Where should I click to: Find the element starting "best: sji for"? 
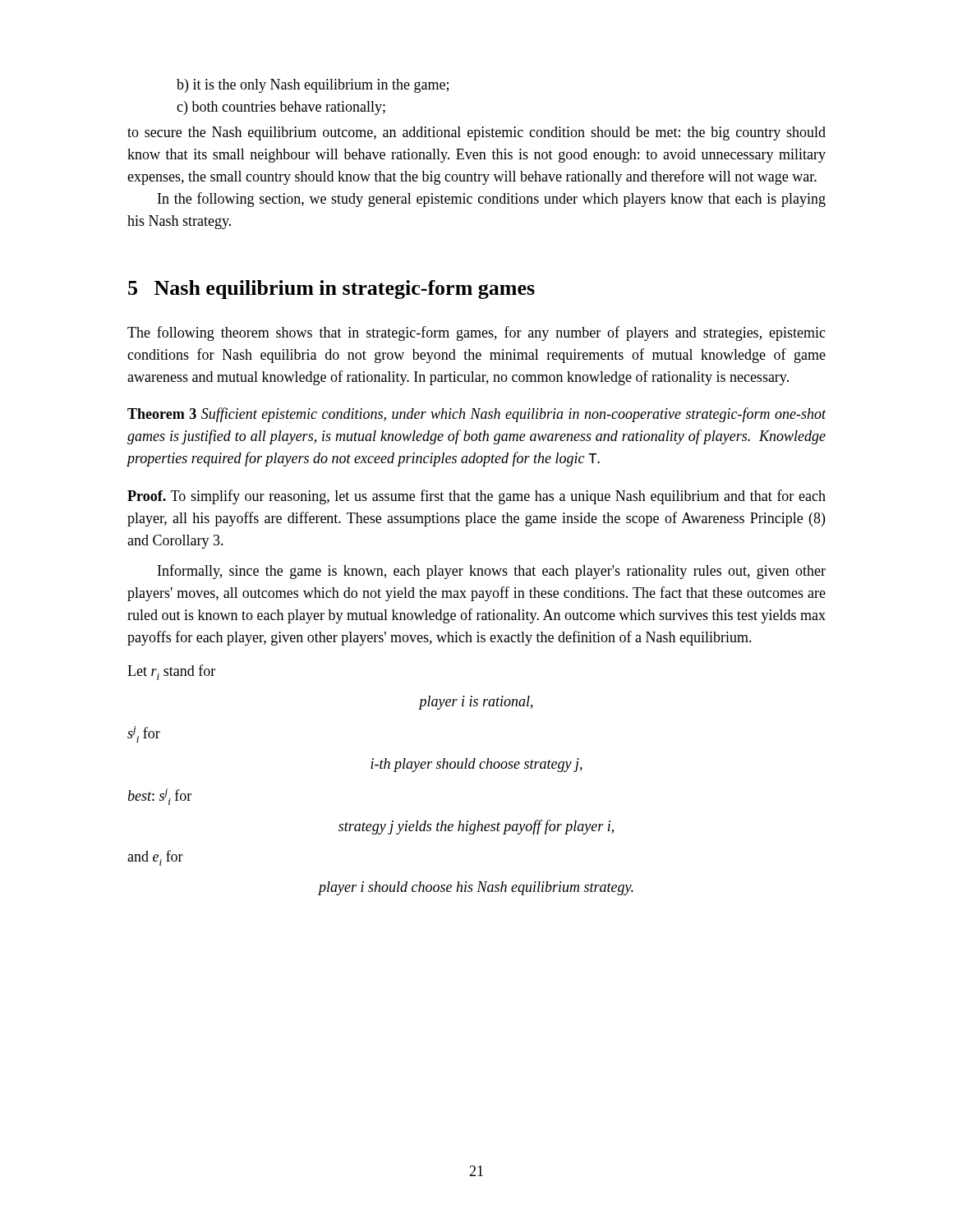click(x=159, y=796)
